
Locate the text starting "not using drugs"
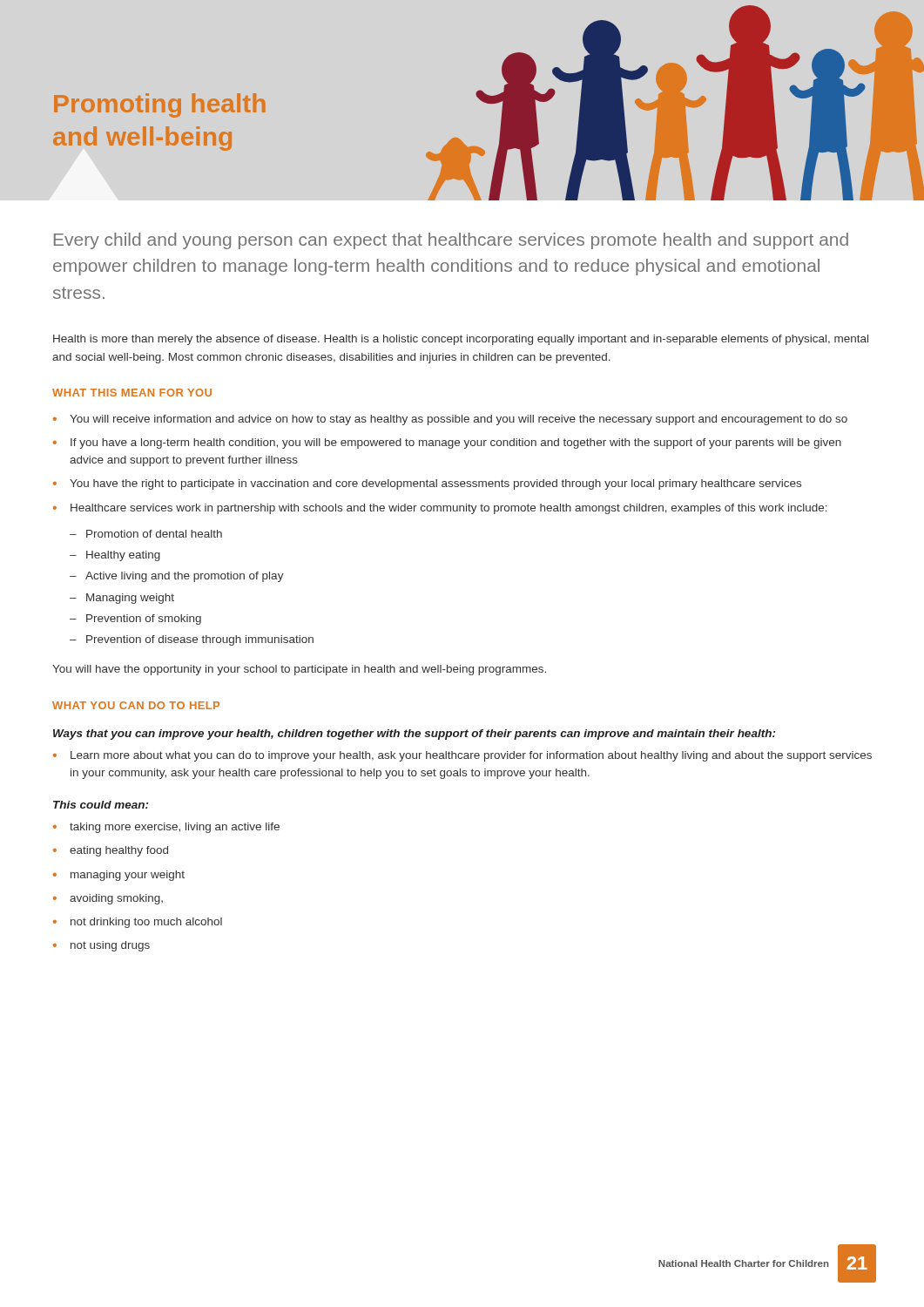pyautogui.click(x=110, y=945)
